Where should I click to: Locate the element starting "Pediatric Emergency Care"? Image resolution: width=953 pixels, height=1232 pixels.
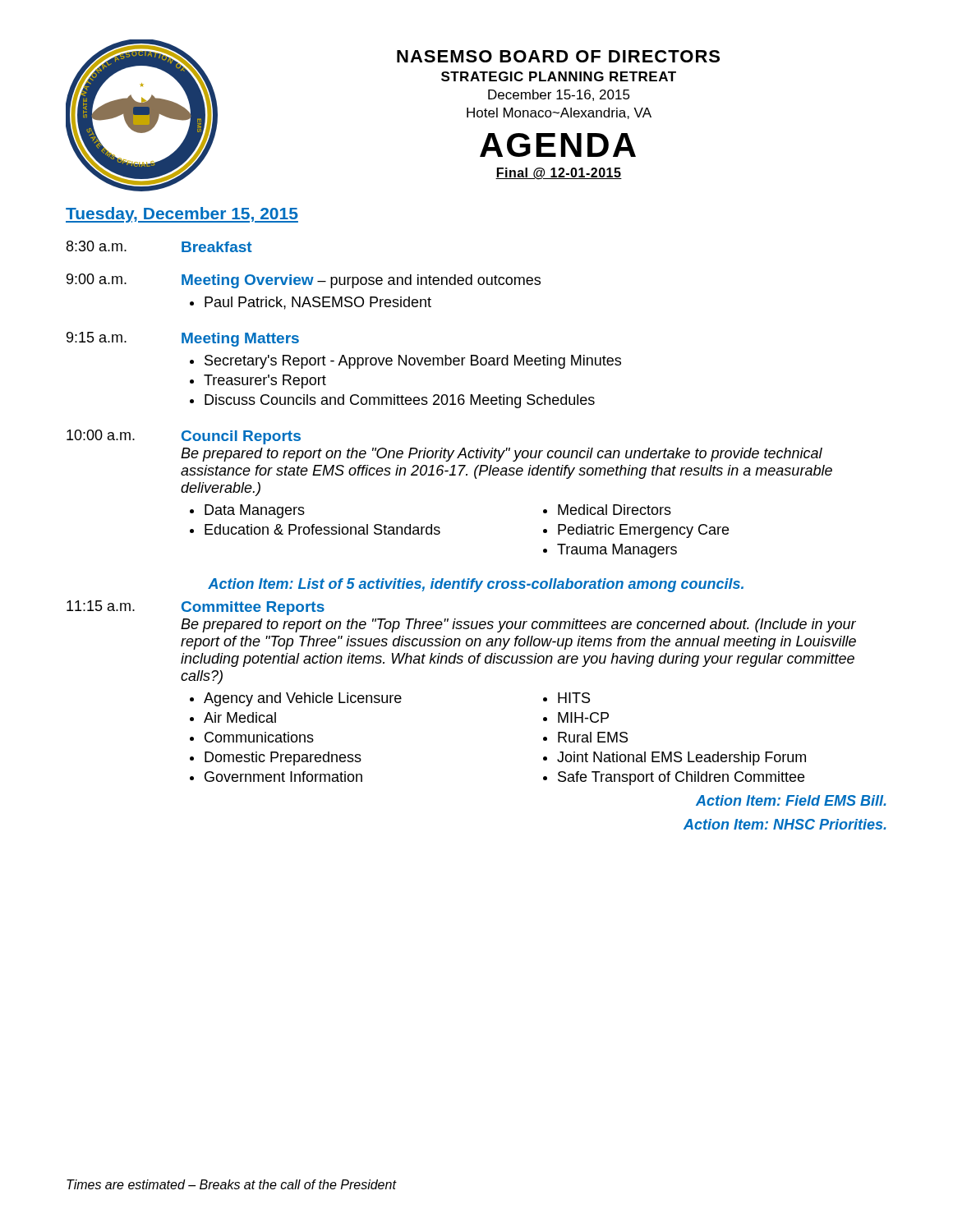click(x=643, y=530)
